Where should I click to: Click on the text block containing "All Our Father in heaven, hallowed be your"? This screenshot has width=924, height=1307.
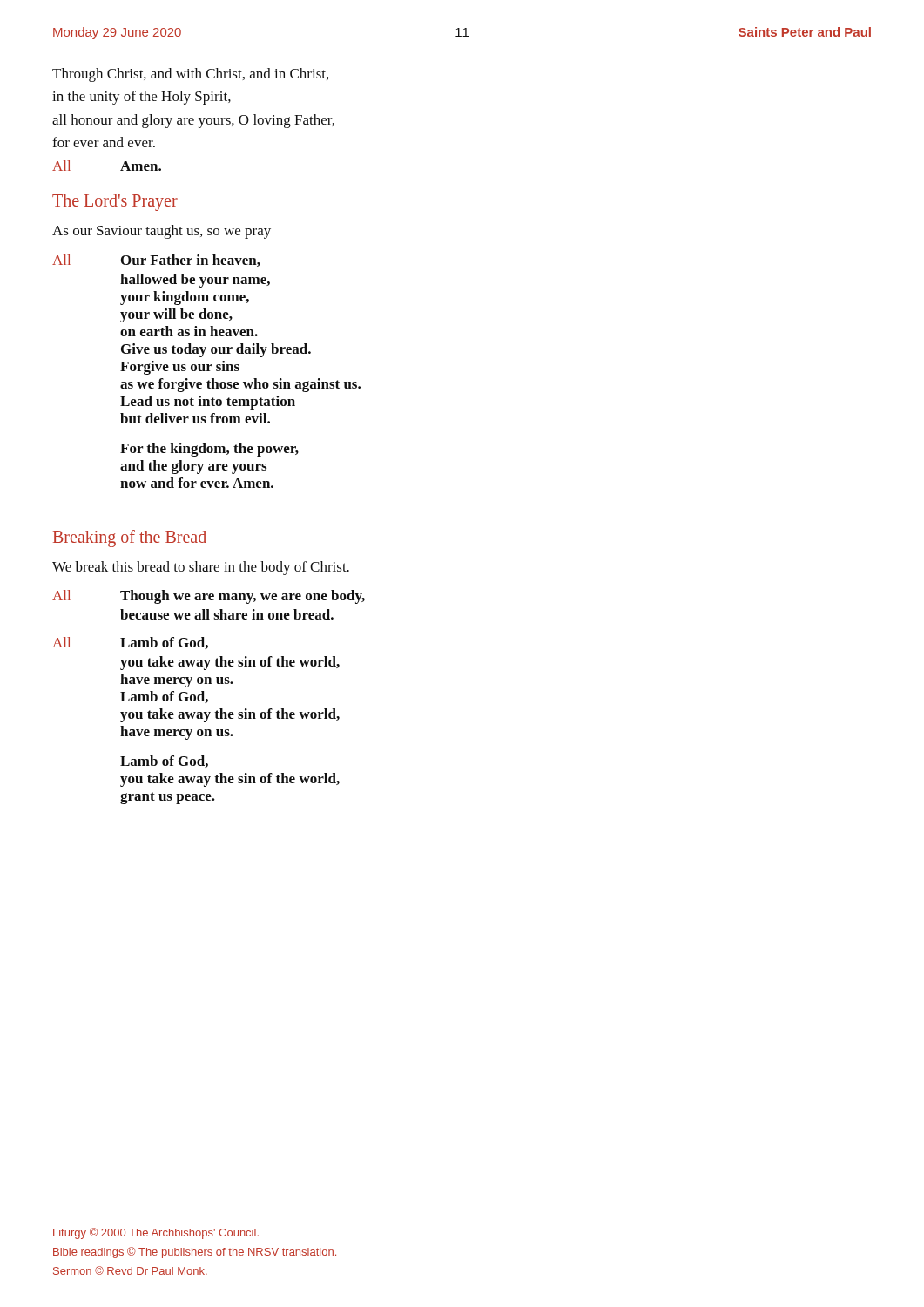pos(156,261)
